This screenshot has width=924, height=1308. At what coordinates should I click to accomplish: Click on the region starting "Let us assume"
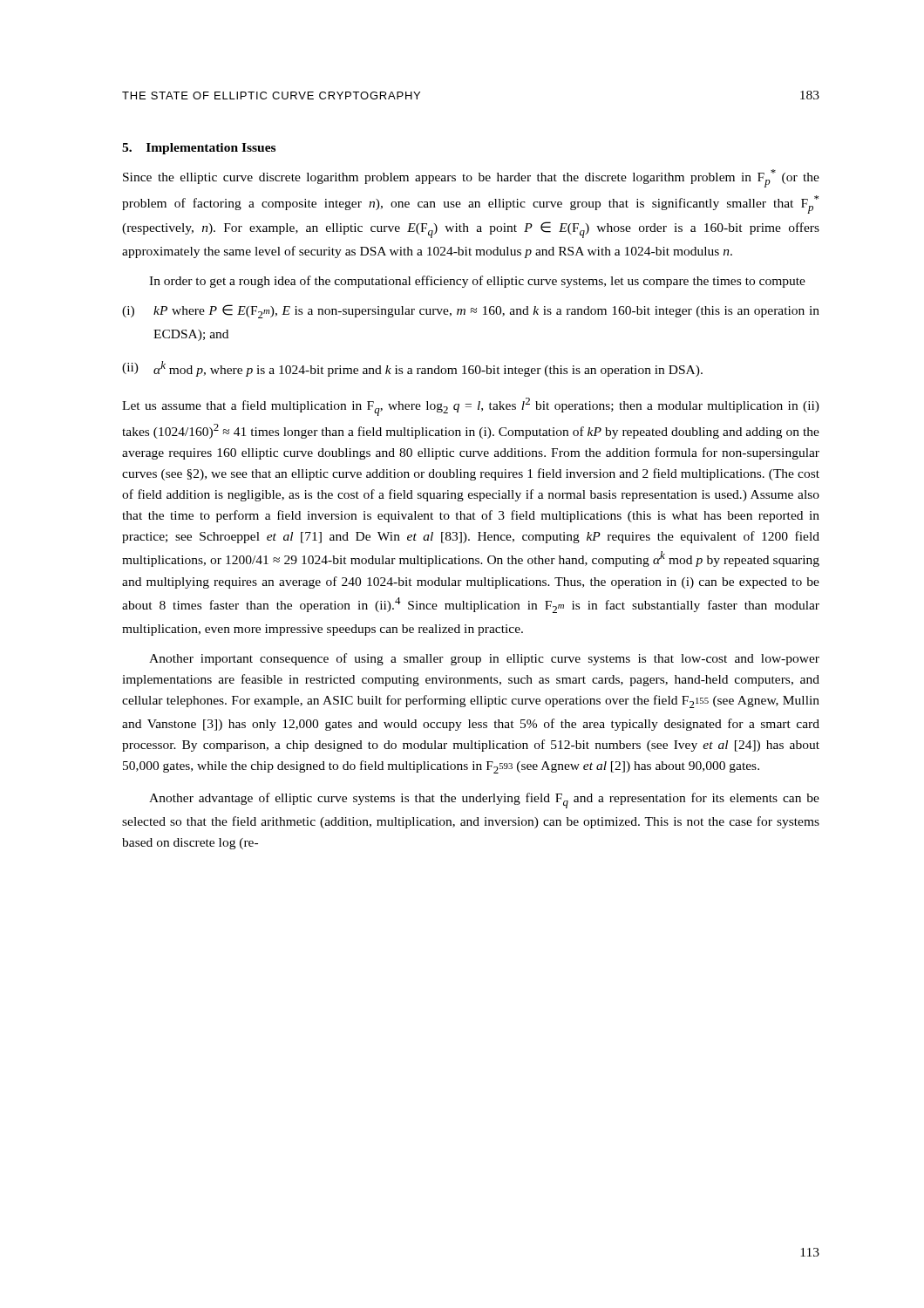(471, 515)
